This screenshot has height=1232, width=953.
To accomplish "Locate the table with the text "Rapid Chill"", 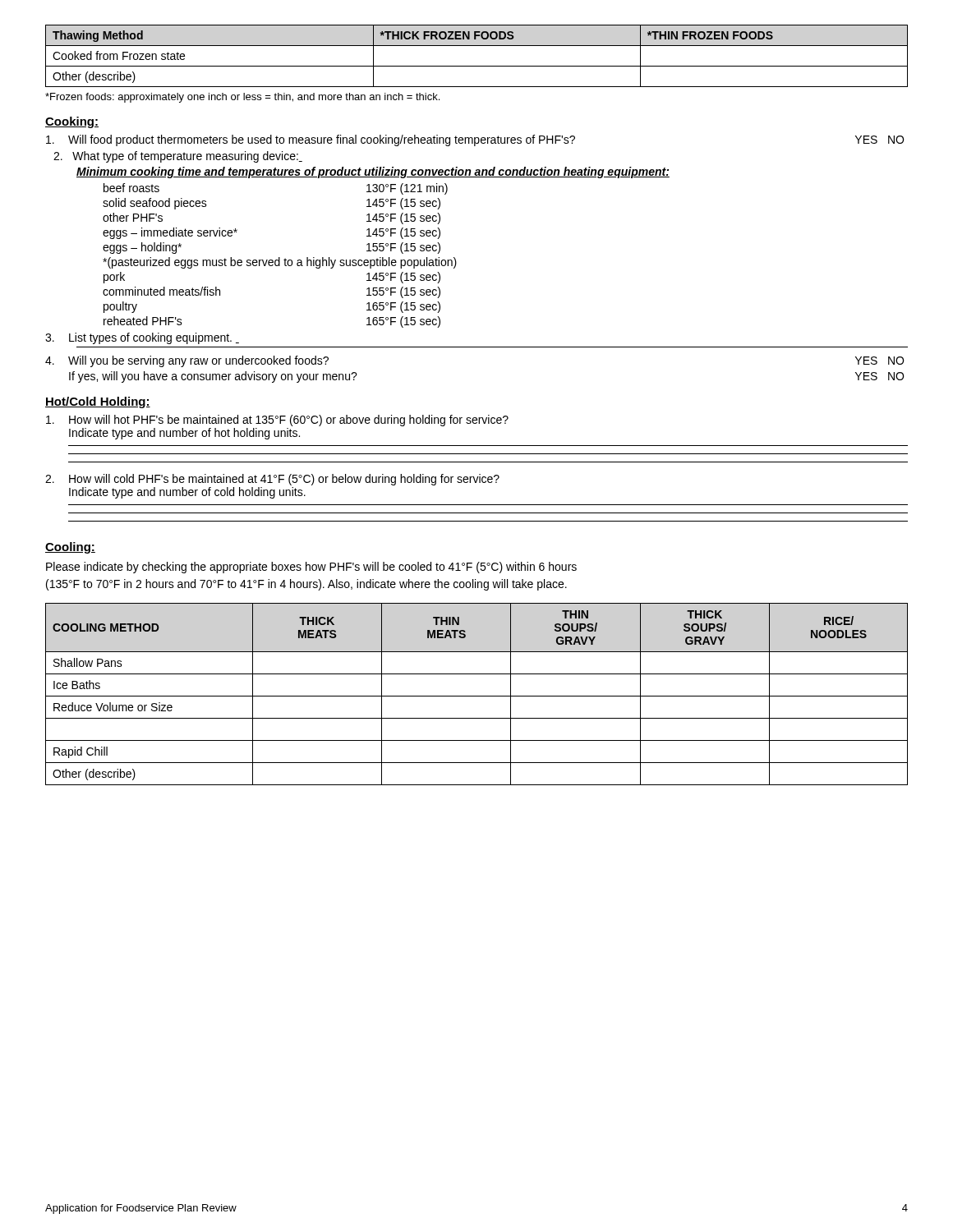I will [x=476, y=694].
